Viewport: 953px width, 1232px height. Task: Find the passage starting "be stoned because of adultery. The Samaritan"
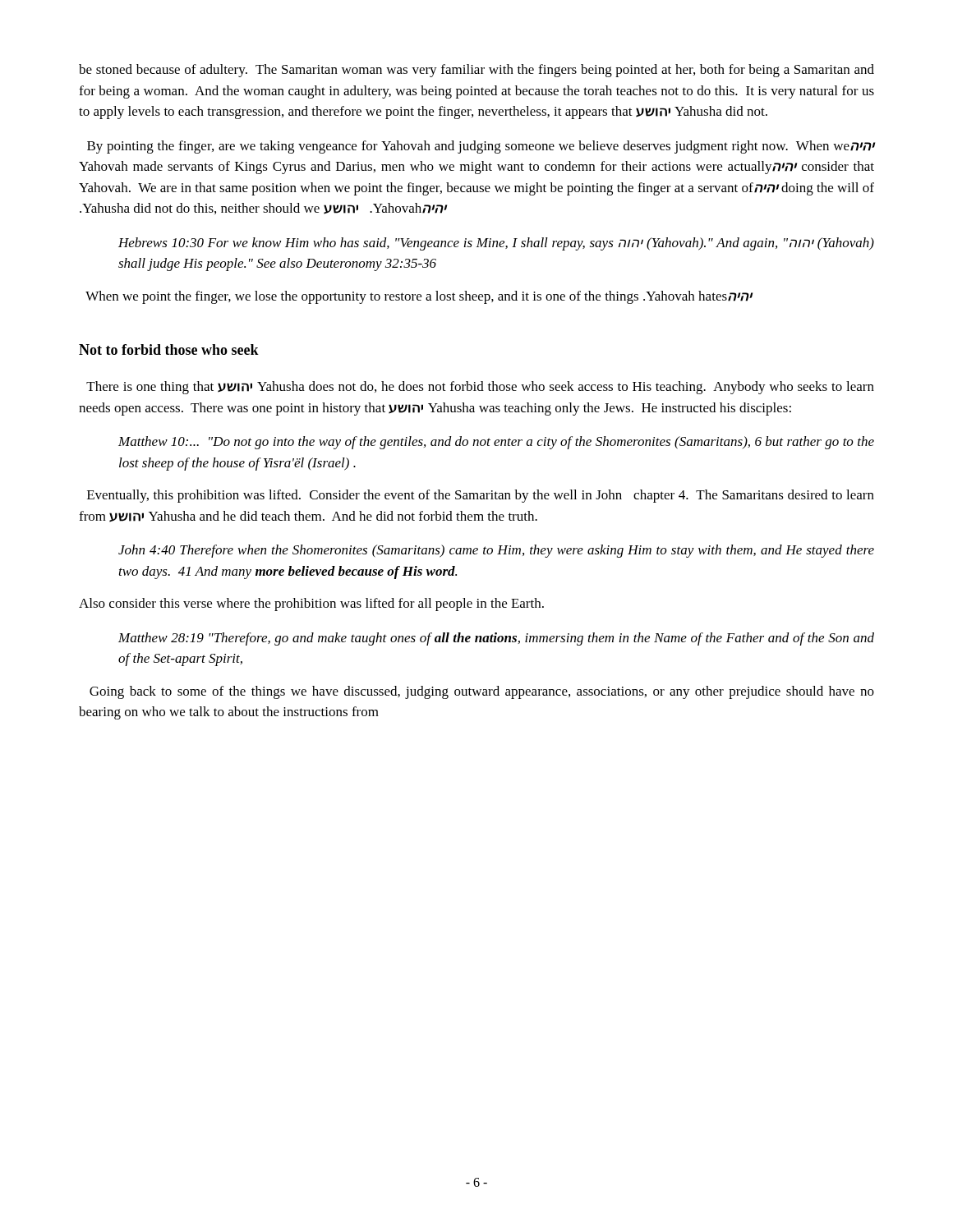[476, 90]
